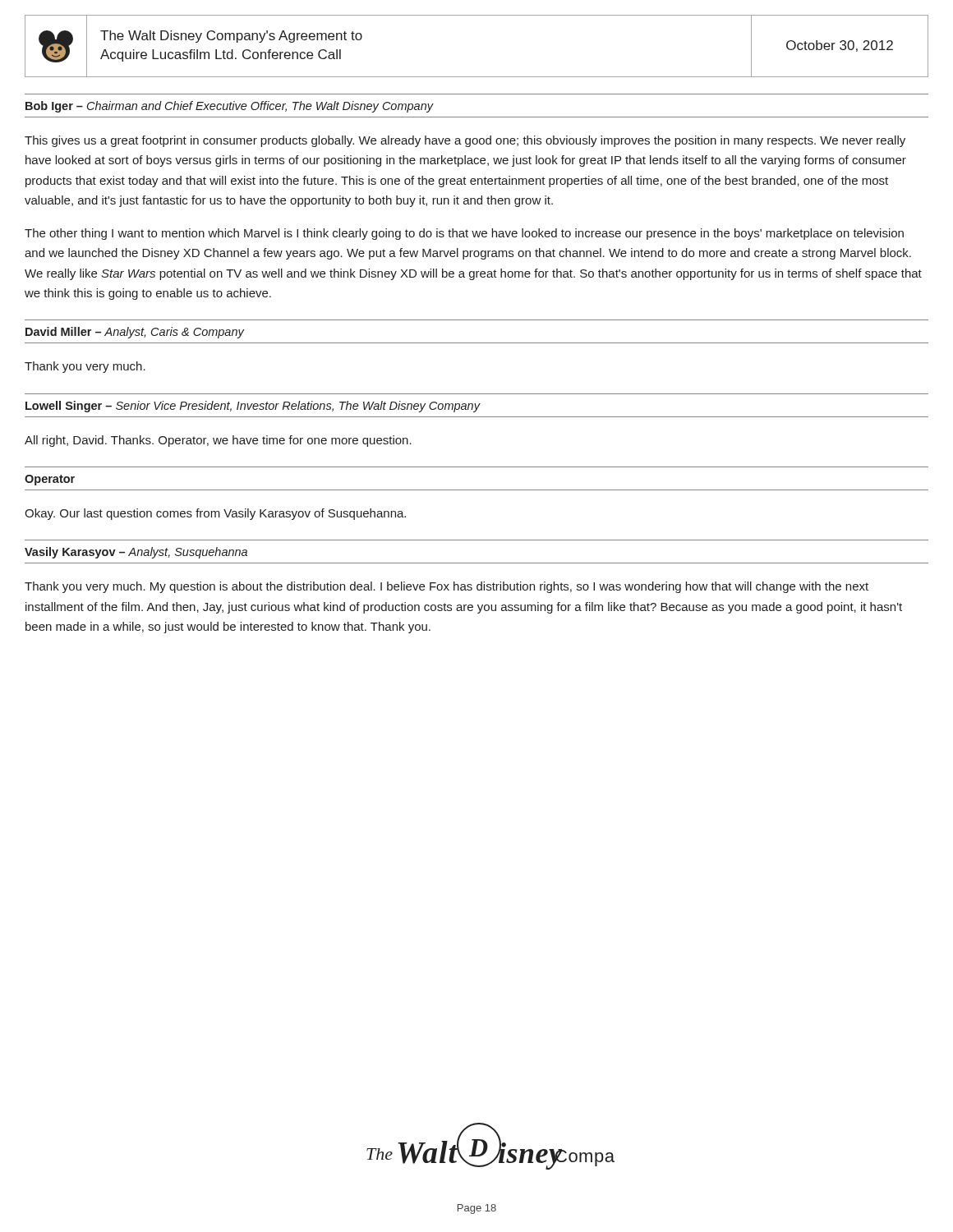Navigate to the element starting "Vasily Karasyov –"
953x1232 pixels.
[x=136, y=552]
